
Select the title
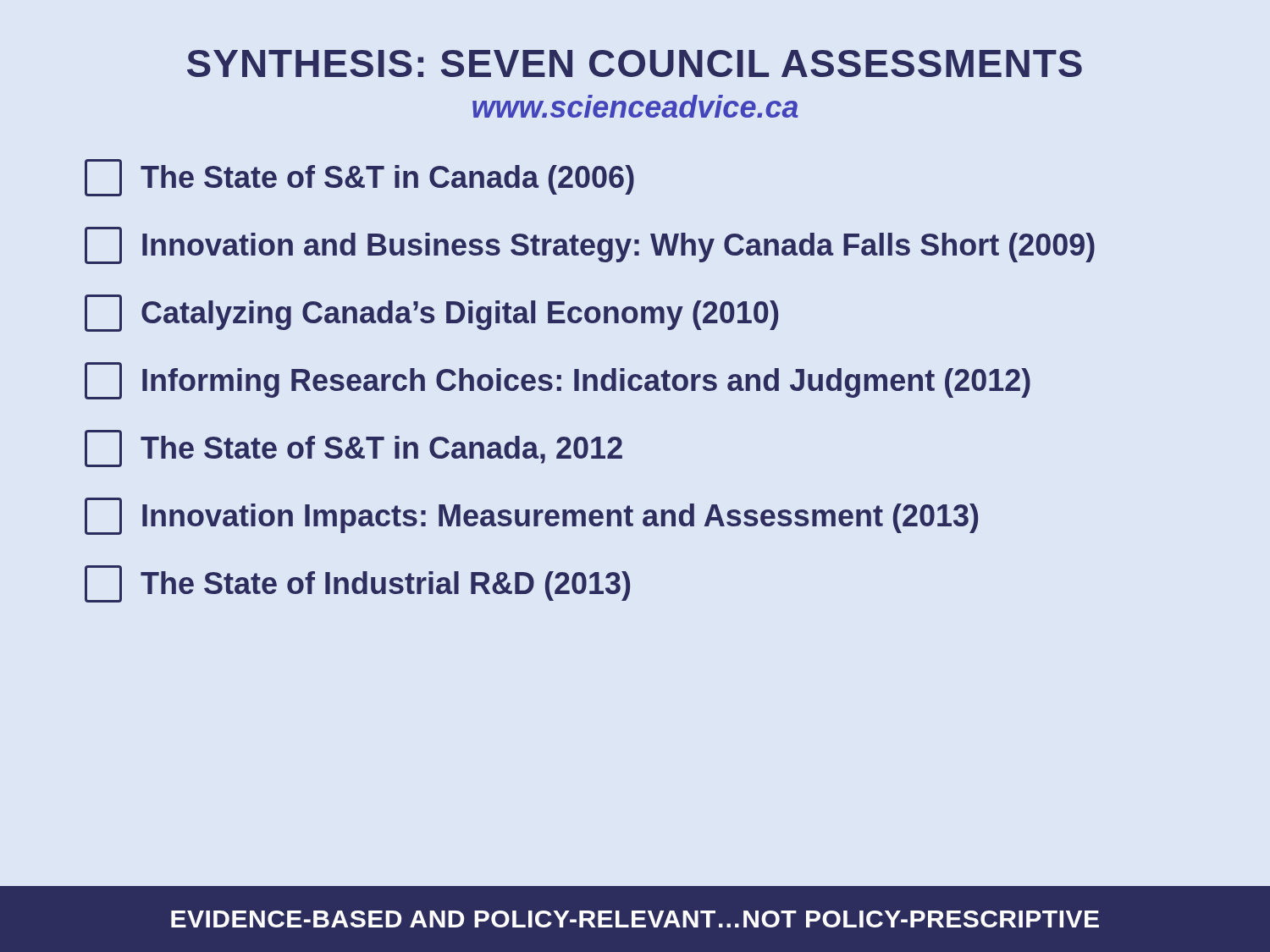635,83
